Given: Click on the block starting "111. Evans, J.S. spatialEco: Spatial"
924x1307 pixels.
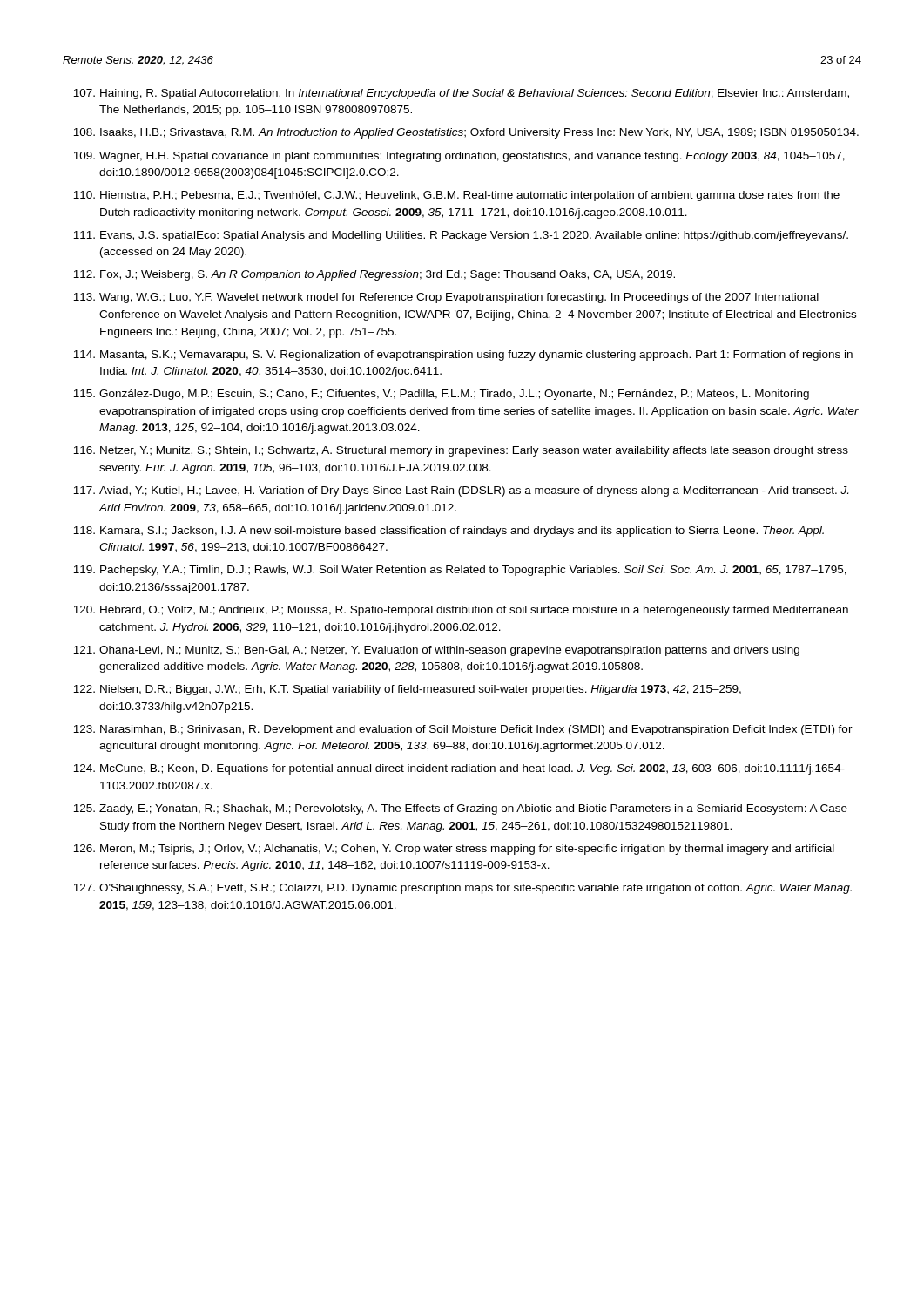Looking at the screenshot, I should (x=462, y=243).
